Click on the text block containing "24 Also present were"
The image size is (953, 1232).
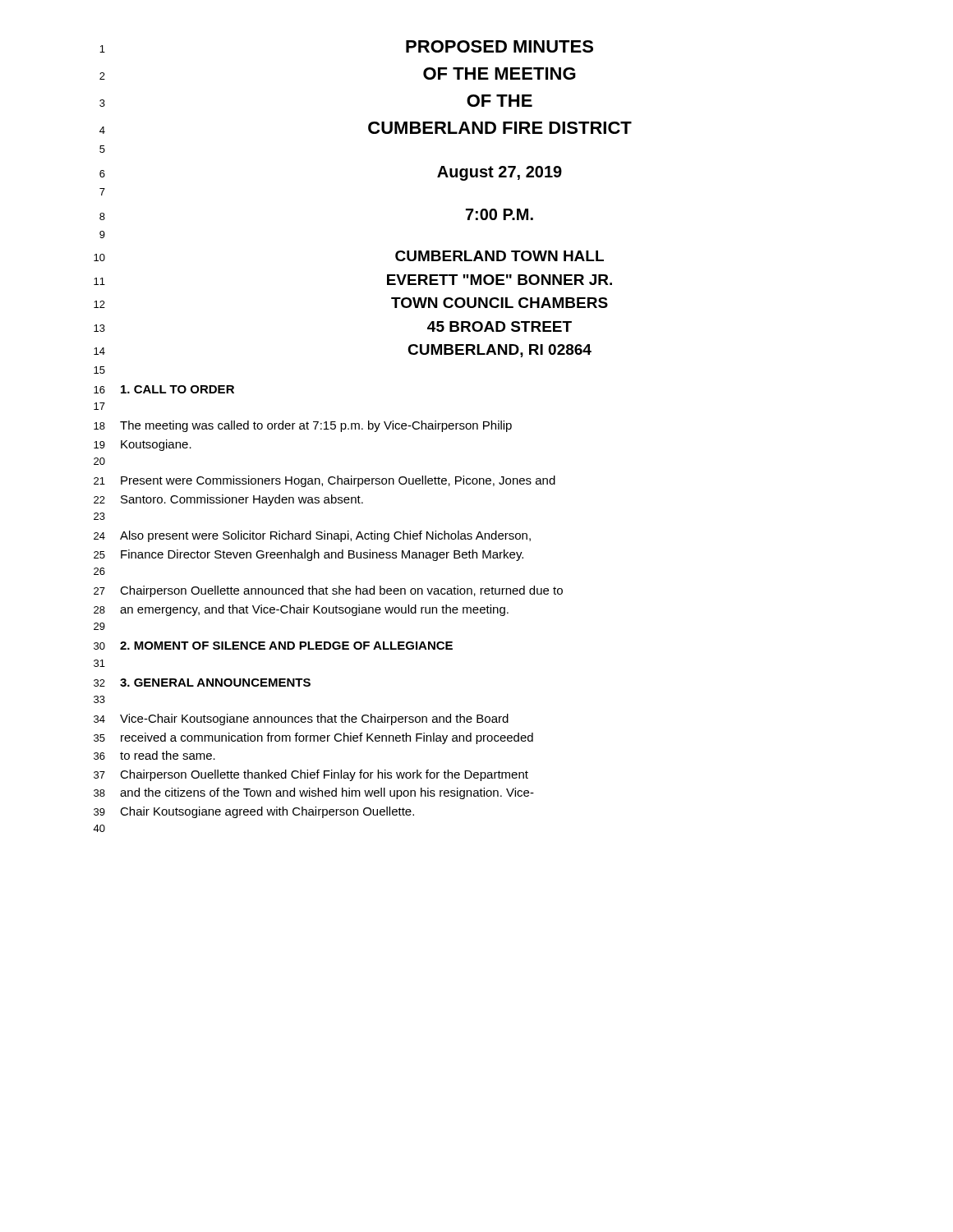(476, 536)
